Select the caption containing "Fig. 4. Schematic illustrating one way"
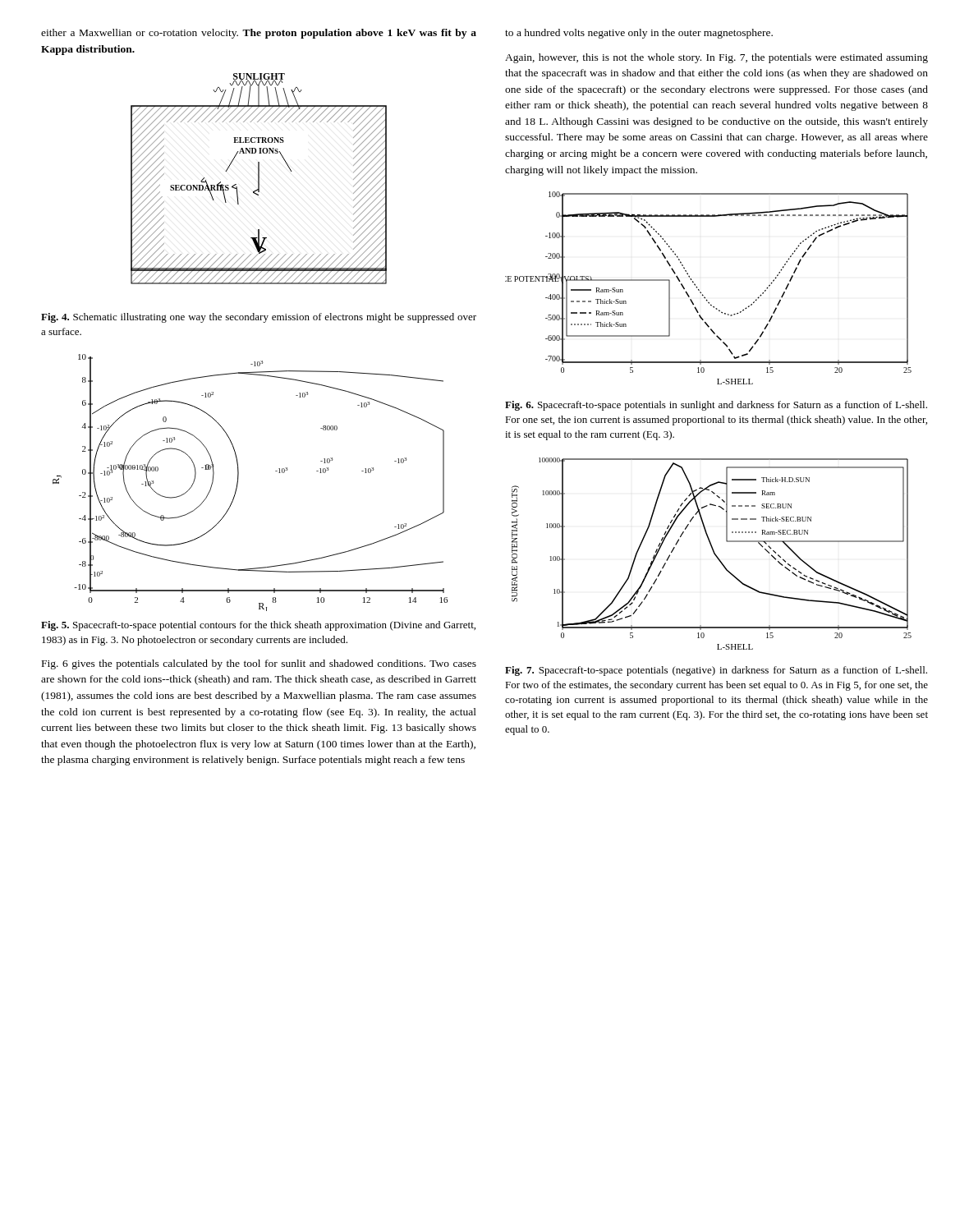Screen dimensions: 1232x969 pyautogui.click(x=259, y=324)
